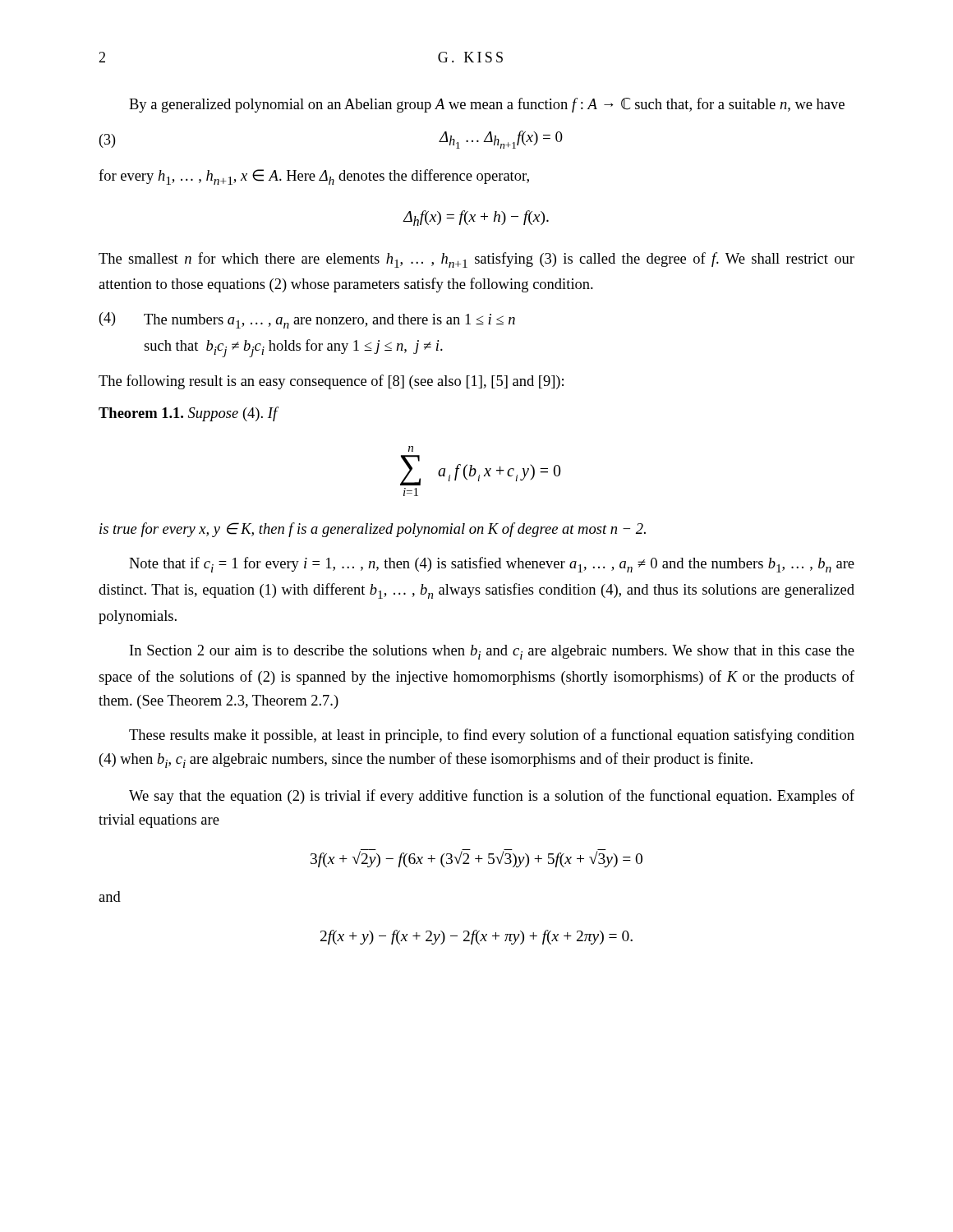This screenshot has width=953, height=1232.
Task: Find the list item with the text "(4) The numbers a1, … ,"
Action: point(476,334)
